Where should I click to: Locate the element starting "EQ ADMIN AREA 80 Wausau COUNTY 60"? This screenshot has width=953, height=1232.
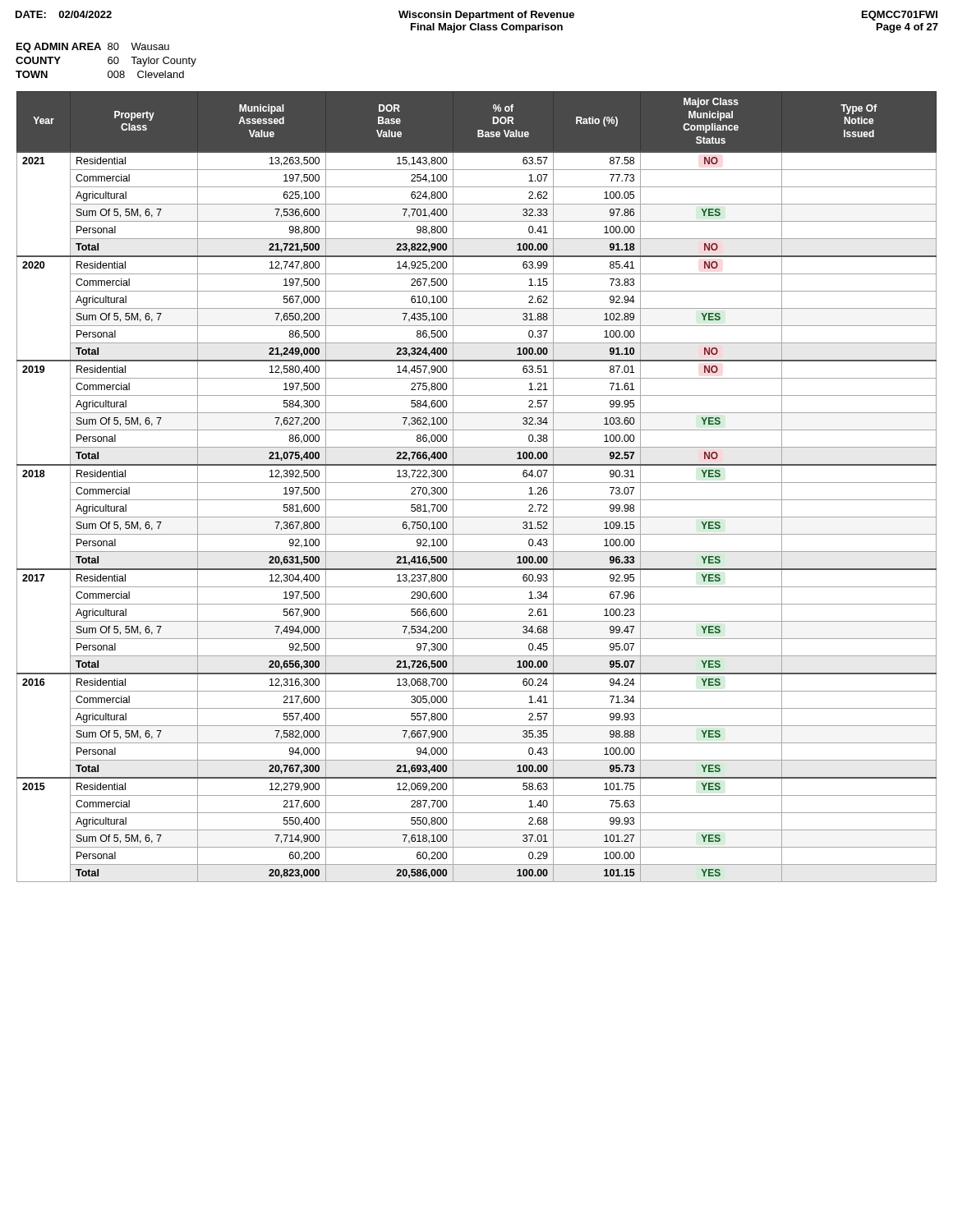coord(113,60)
